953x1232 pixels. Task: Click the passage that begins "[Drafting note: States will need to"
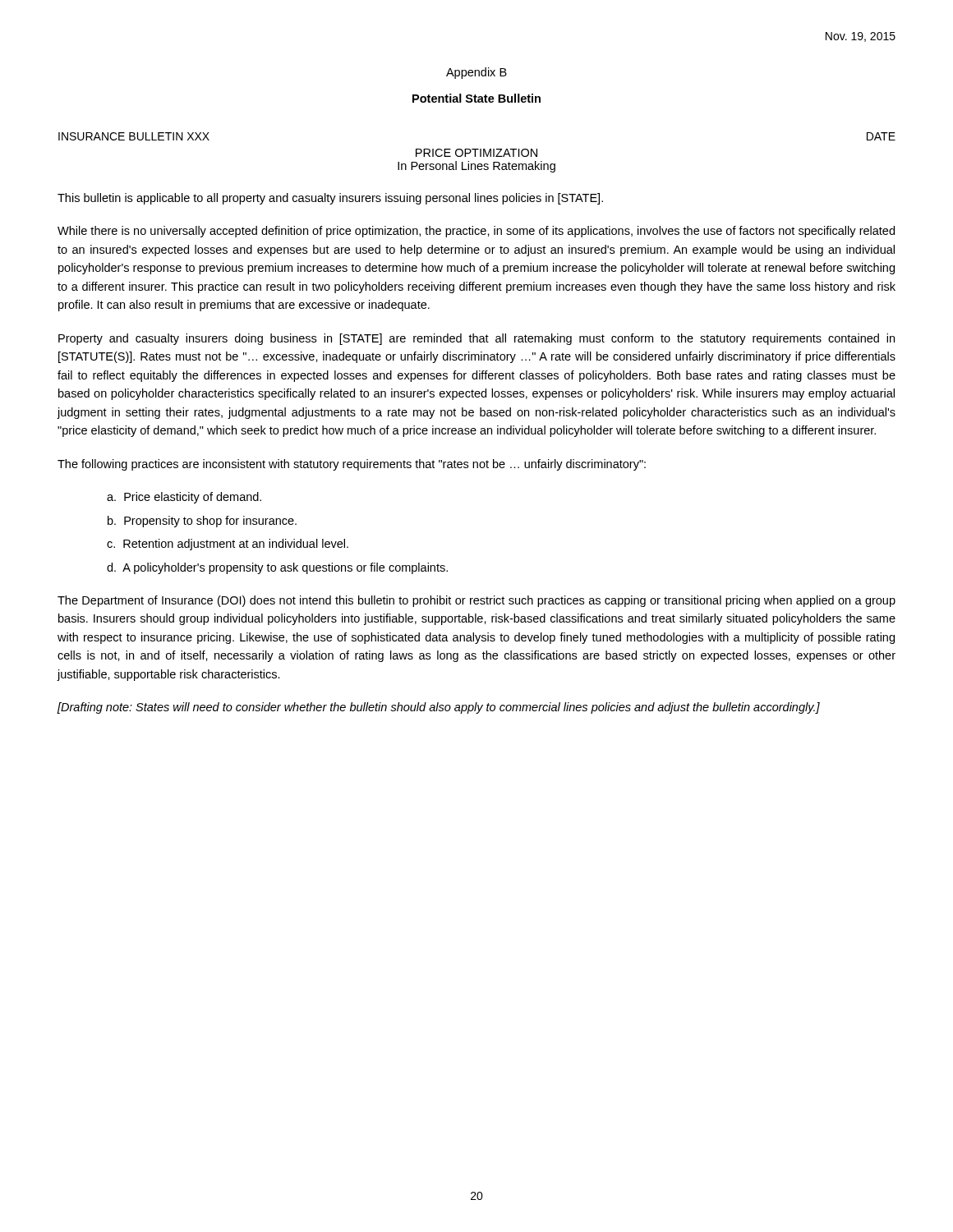pos(438,707)
